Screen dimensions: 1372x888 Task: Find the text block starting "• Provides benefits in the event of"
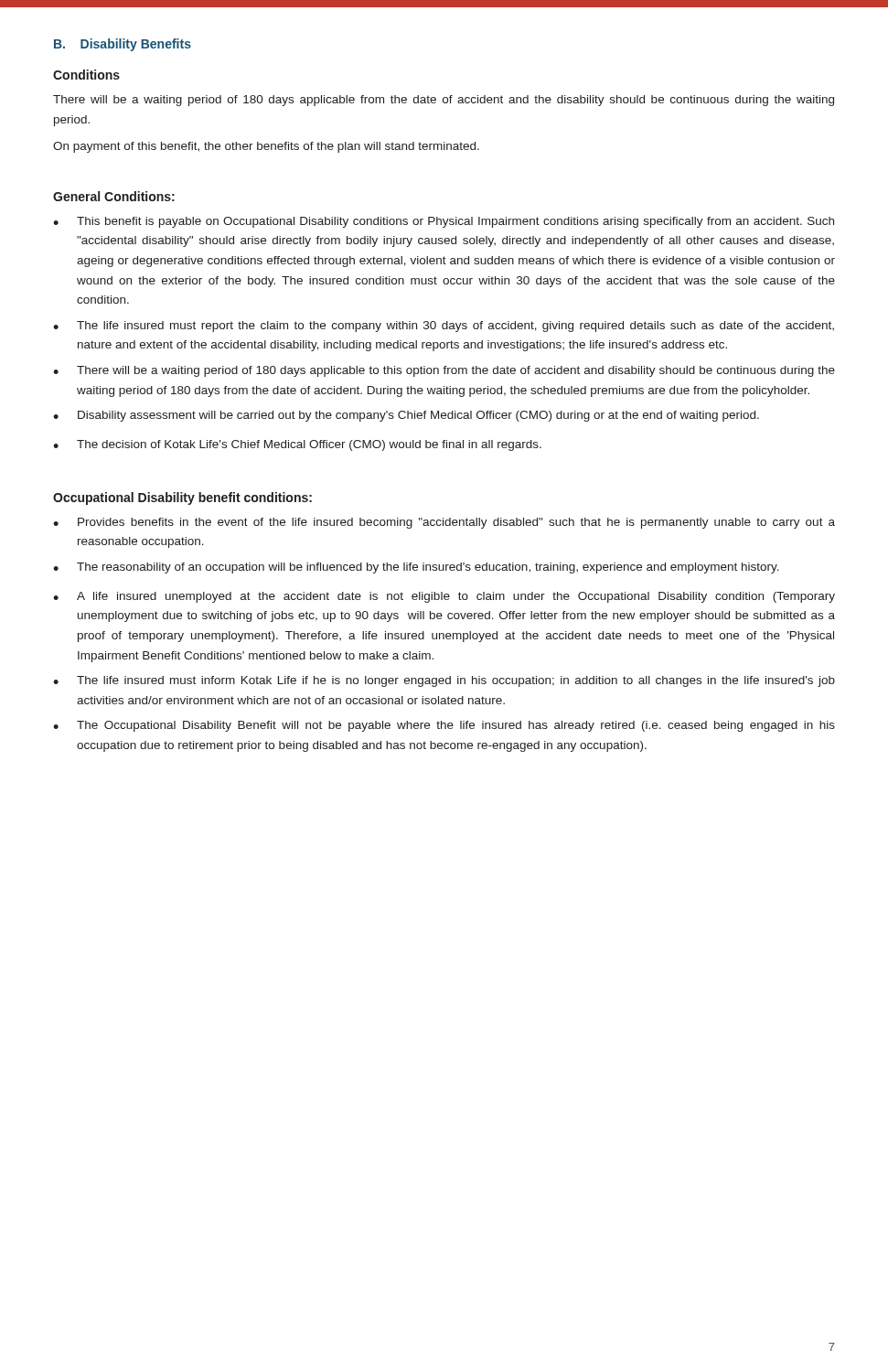coord(444,532)
